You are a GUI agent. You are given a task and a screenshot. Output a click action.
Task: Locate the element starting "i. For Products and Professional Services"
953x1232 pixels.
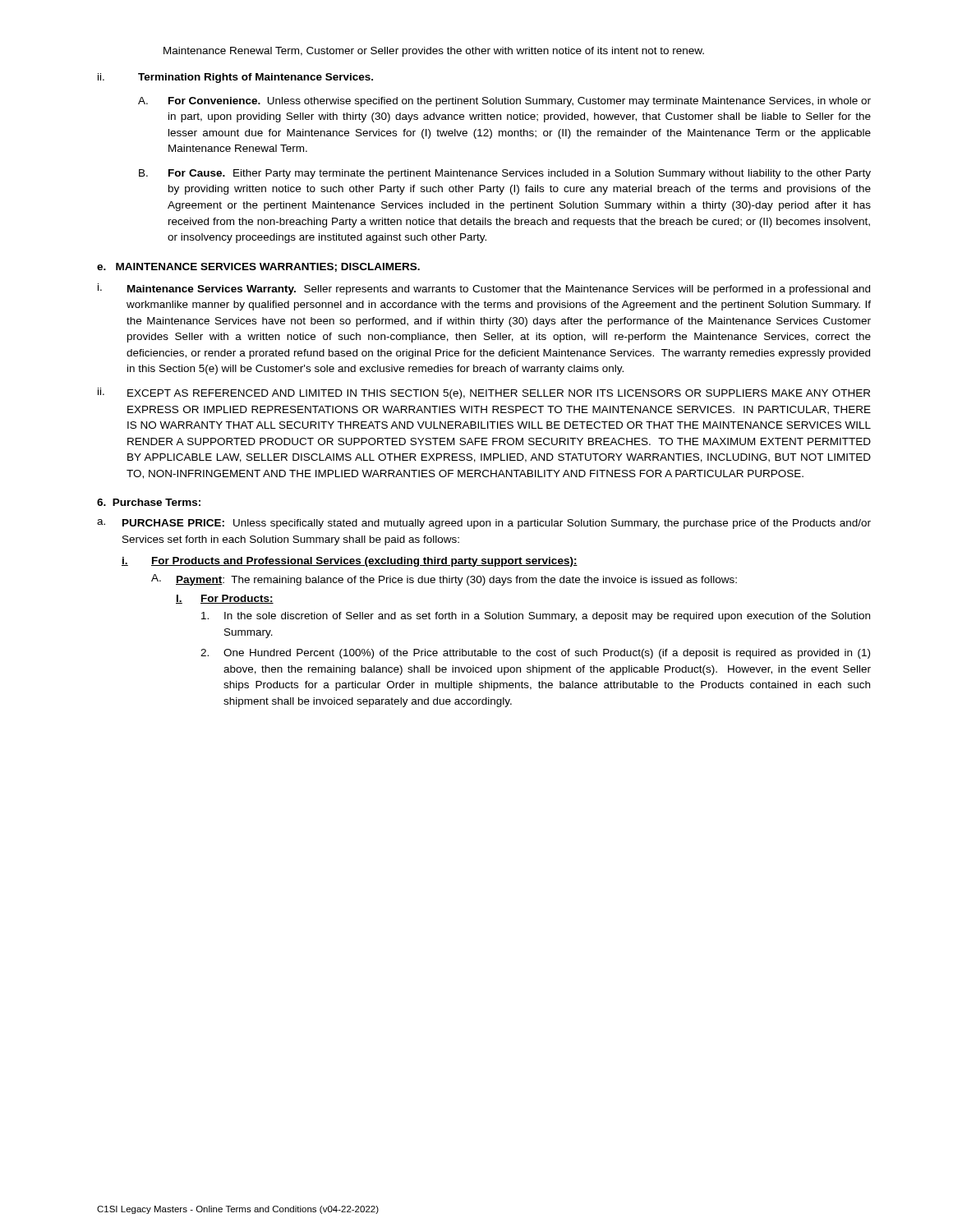click(496, 560)
